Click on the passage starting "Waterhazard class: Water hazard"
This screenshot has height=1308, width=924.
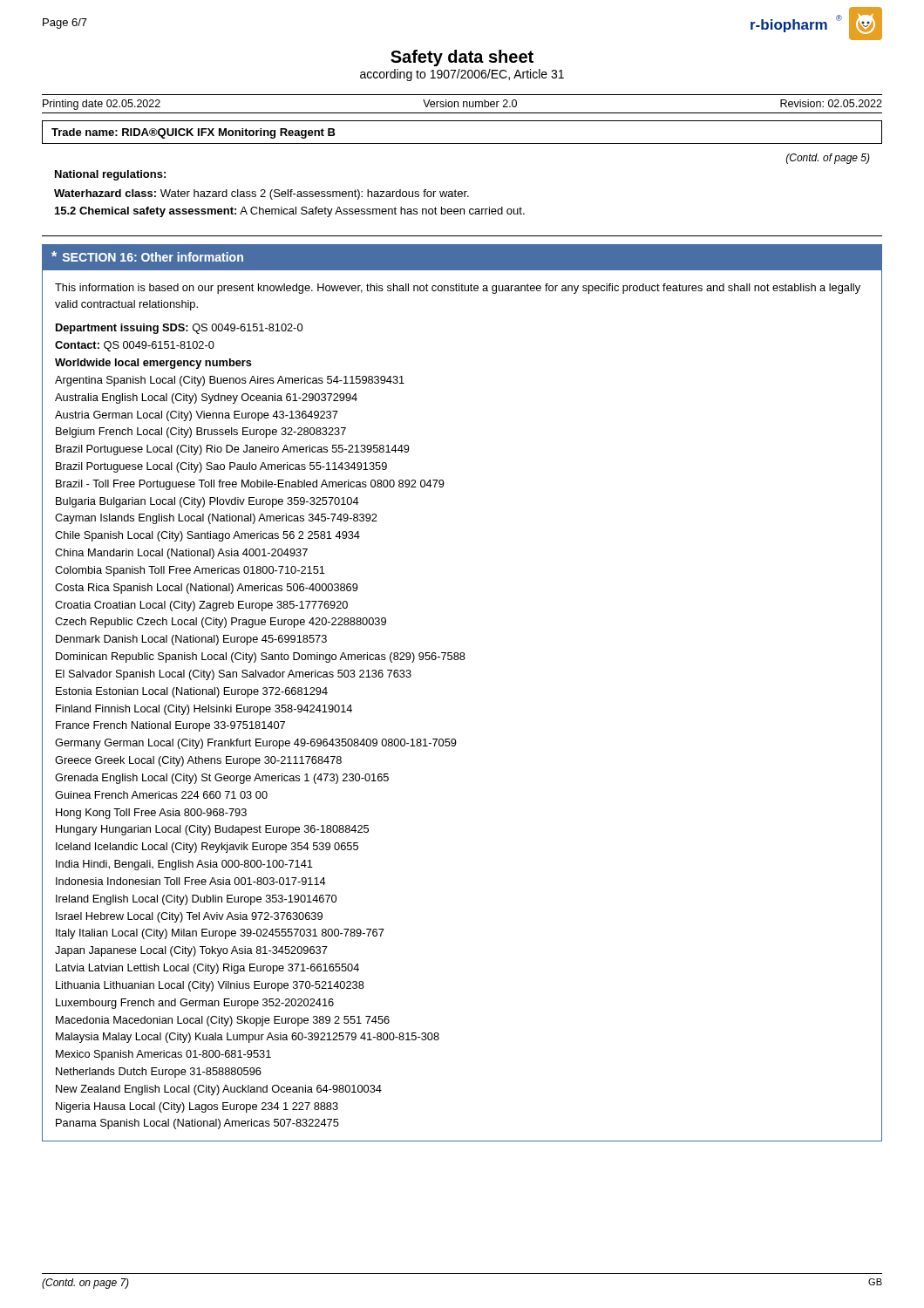pyautogui.click(x=290, y=202)
